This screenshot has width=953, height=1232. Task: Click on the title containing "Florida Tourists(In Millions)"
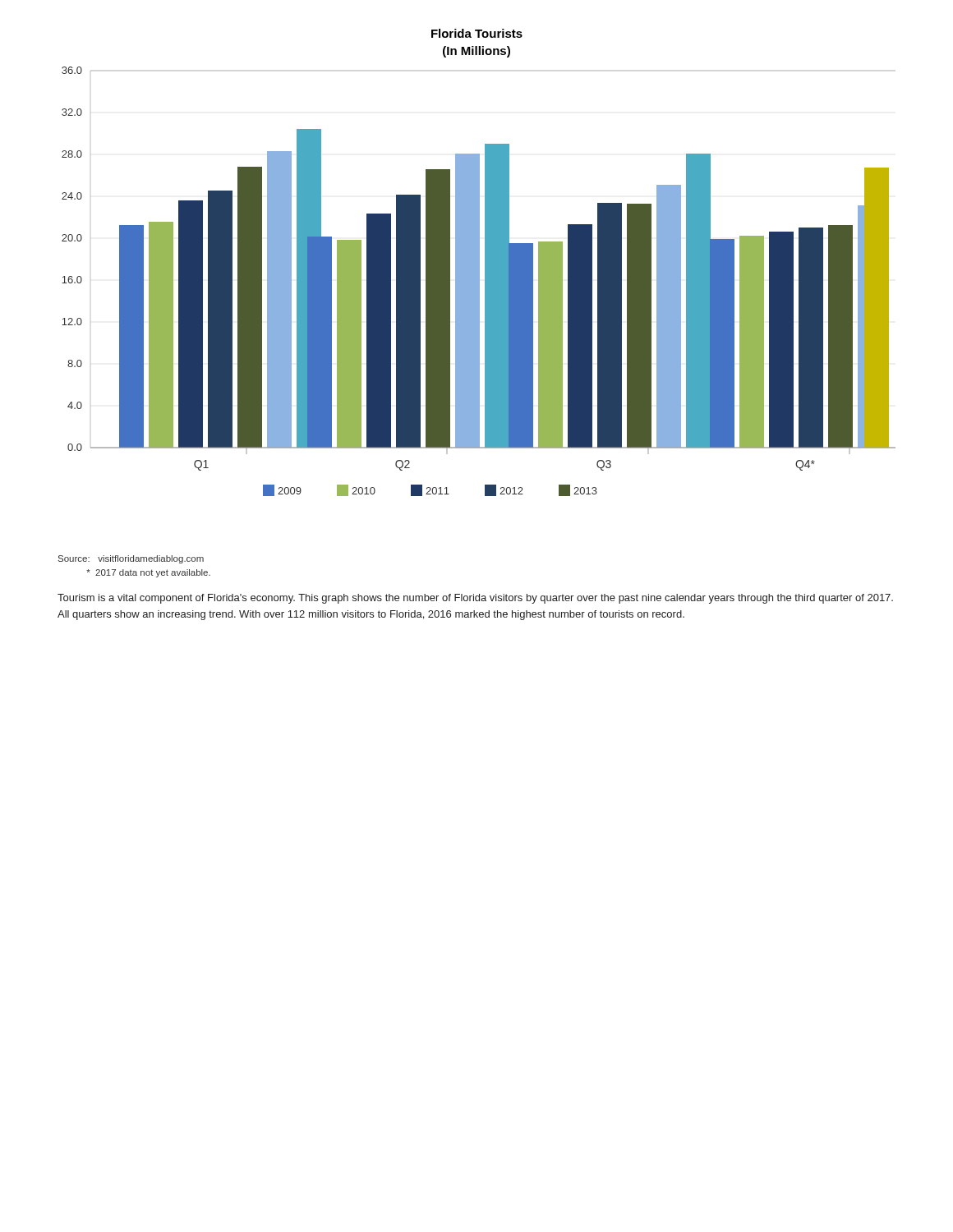[476, 42]
